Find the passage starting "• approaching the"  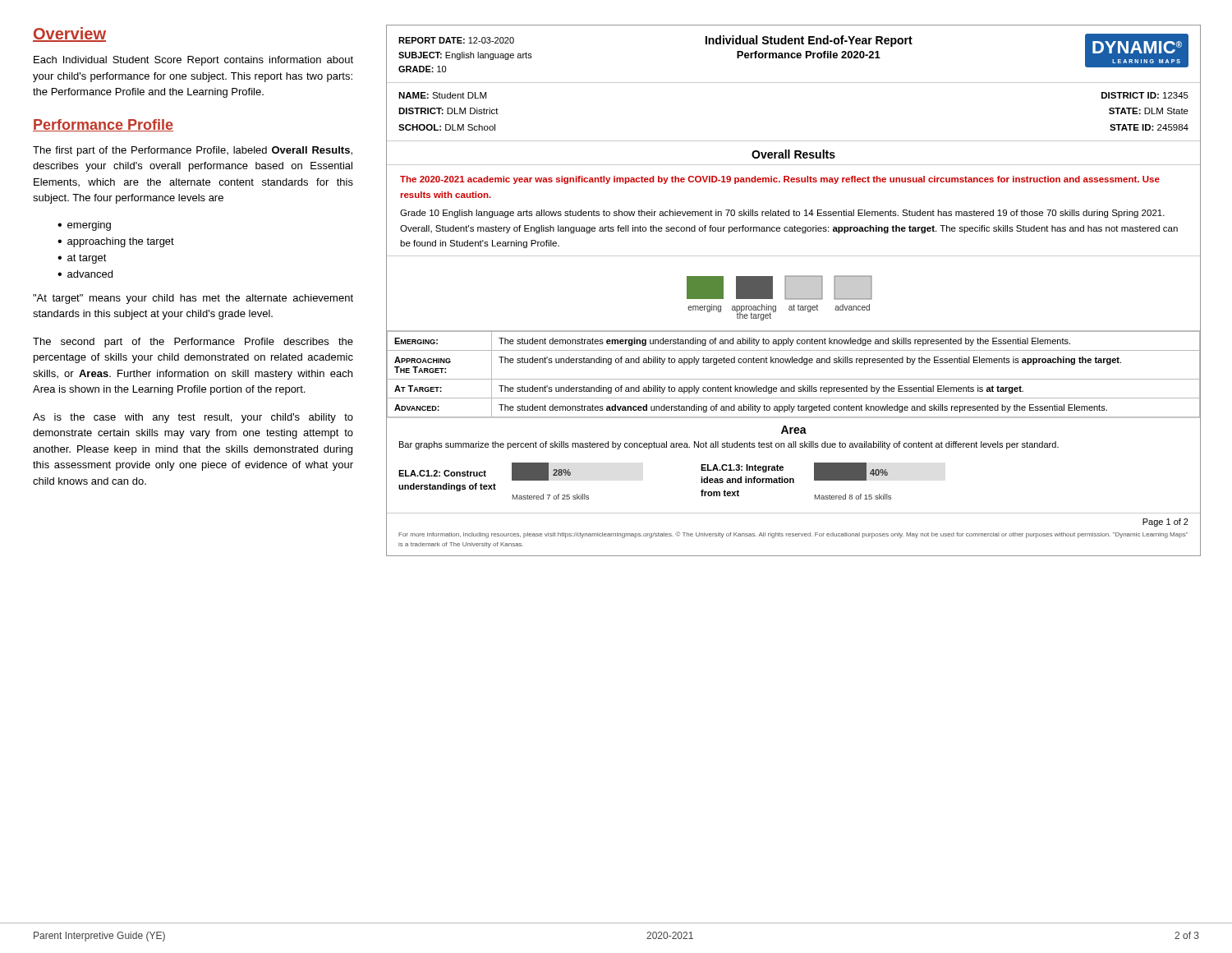[116, 241]
